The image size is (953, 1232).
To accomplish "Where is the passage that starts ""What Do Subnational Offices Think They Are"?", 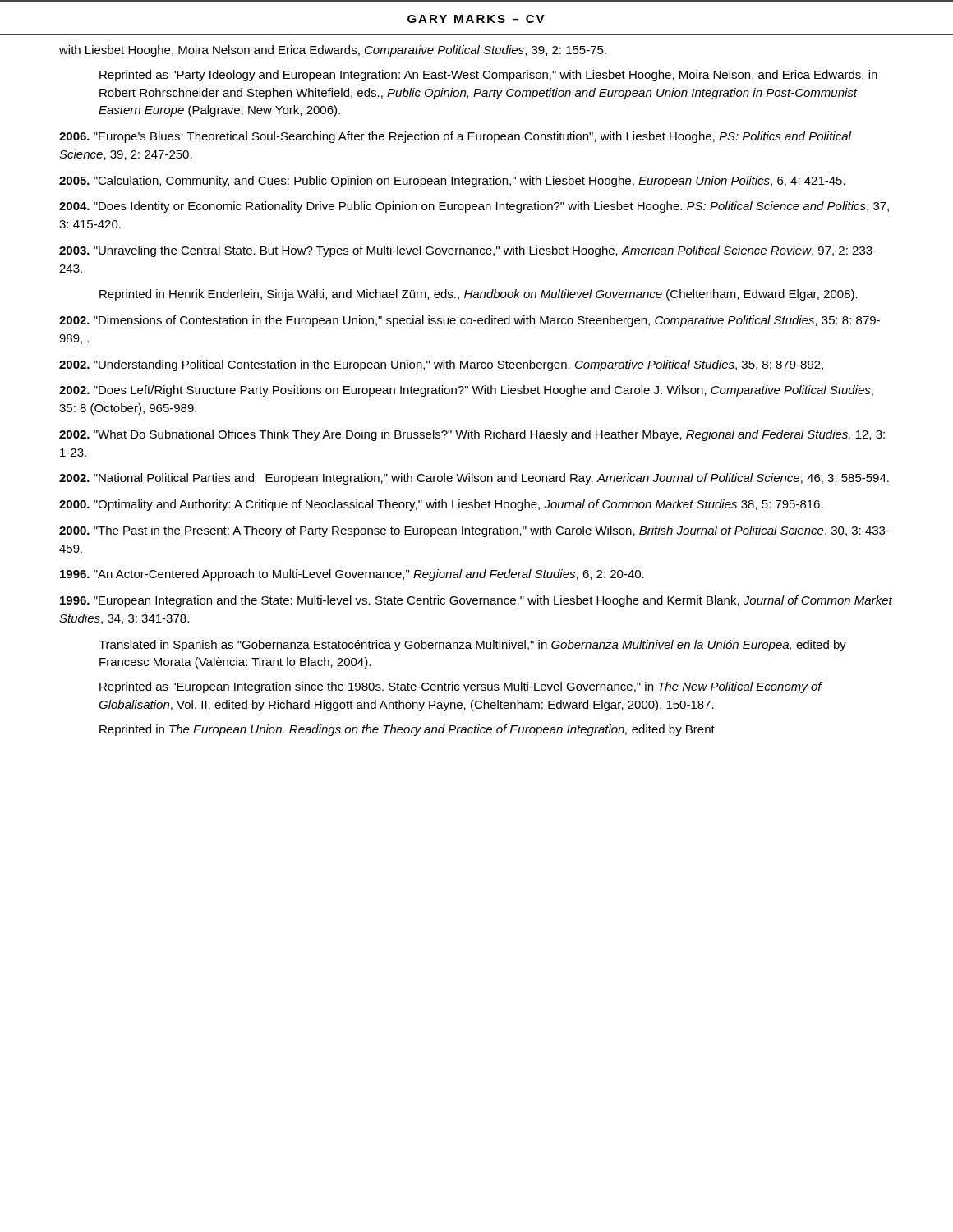I will [x=472, y=443].
